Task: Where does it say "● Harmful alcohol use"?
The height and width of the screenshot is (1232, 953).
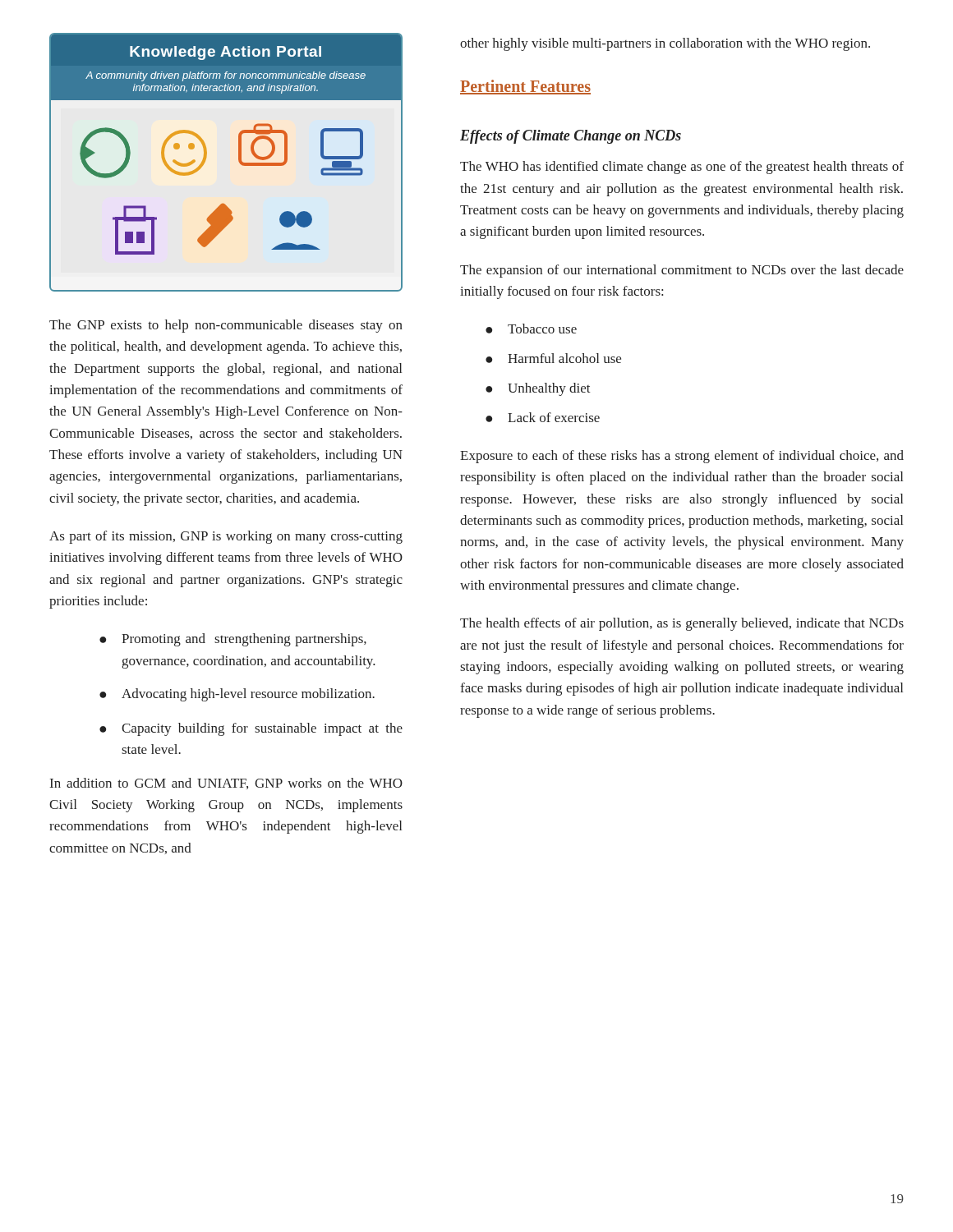Action: click(x=553, y=360)
